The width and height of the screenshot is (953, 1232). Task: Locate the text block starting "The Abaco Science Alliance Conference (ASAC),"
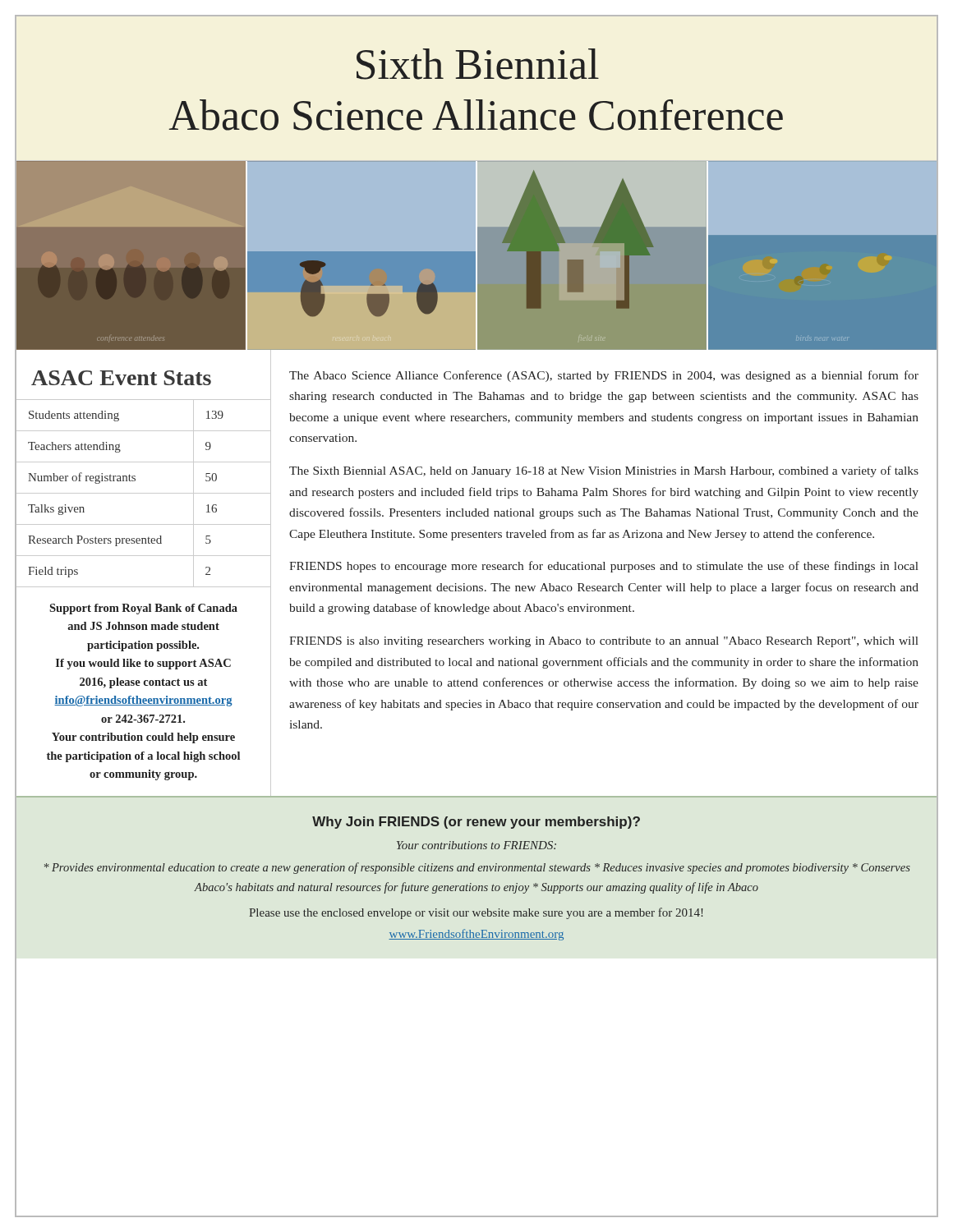pyautogui.click(x=604, y=550)
